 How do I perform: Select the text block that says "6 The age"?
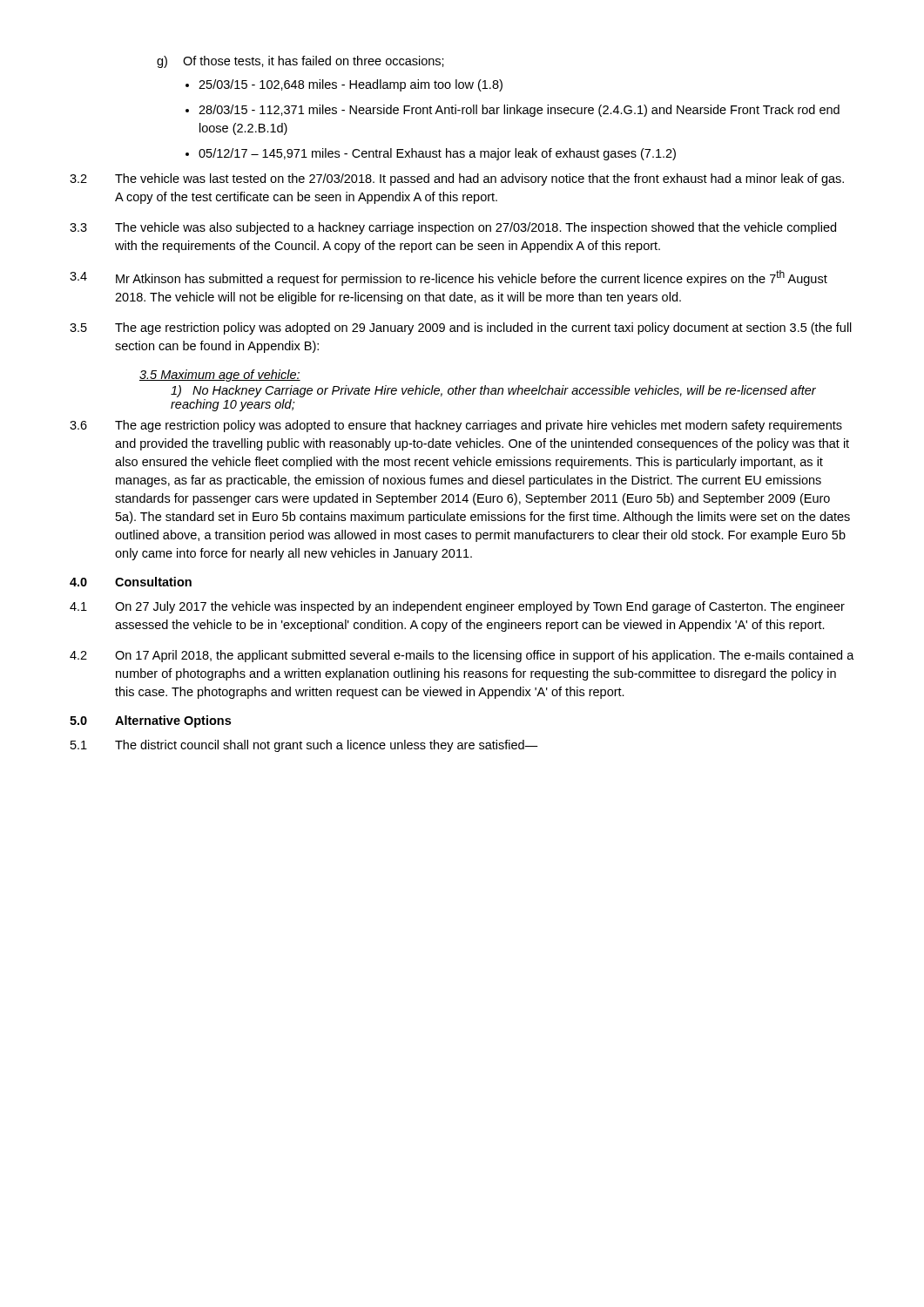click(x=462, y=490)
